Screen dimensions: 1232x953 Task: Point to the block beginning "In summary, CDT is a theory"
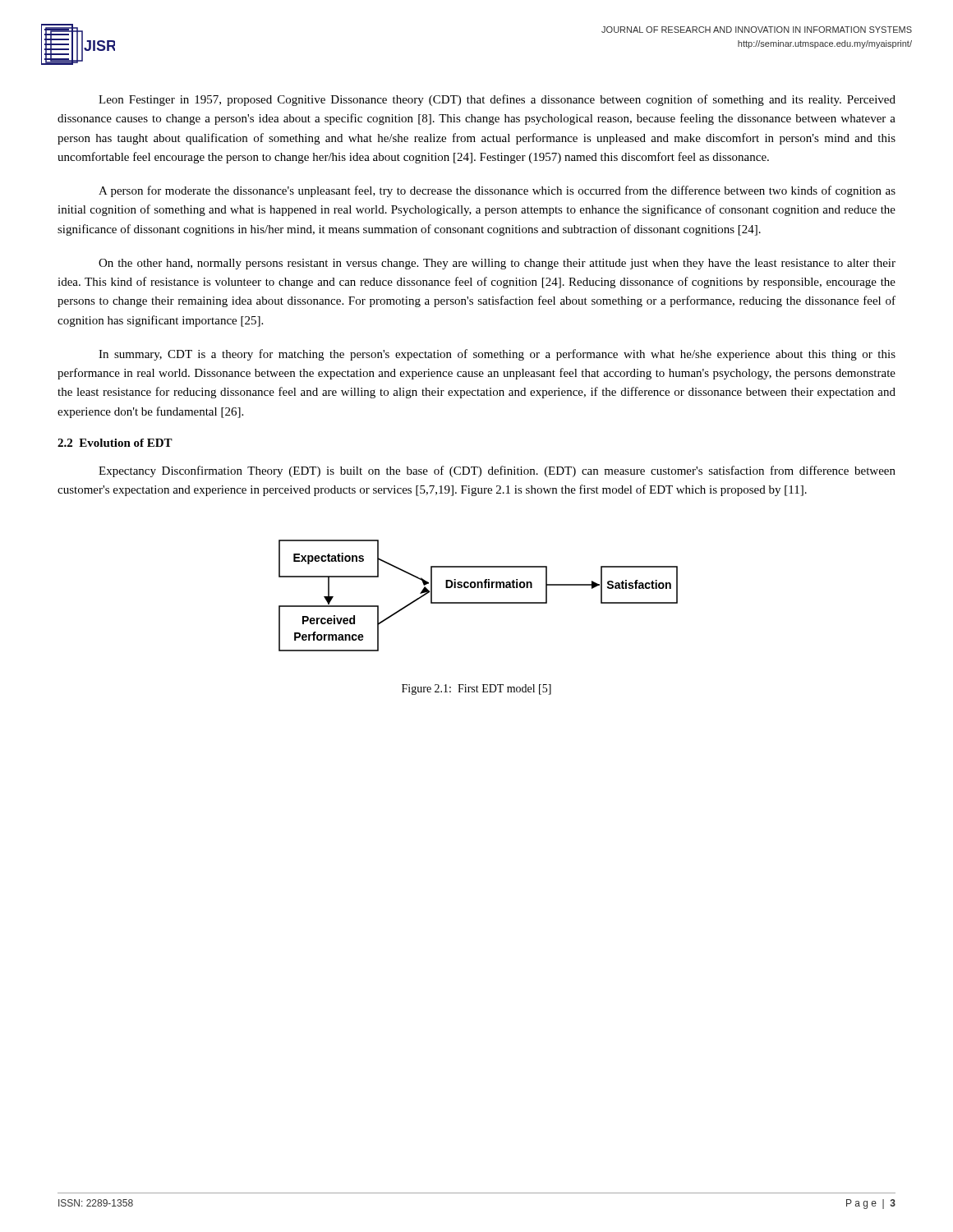pyautogui.click(x=476, y=382)
